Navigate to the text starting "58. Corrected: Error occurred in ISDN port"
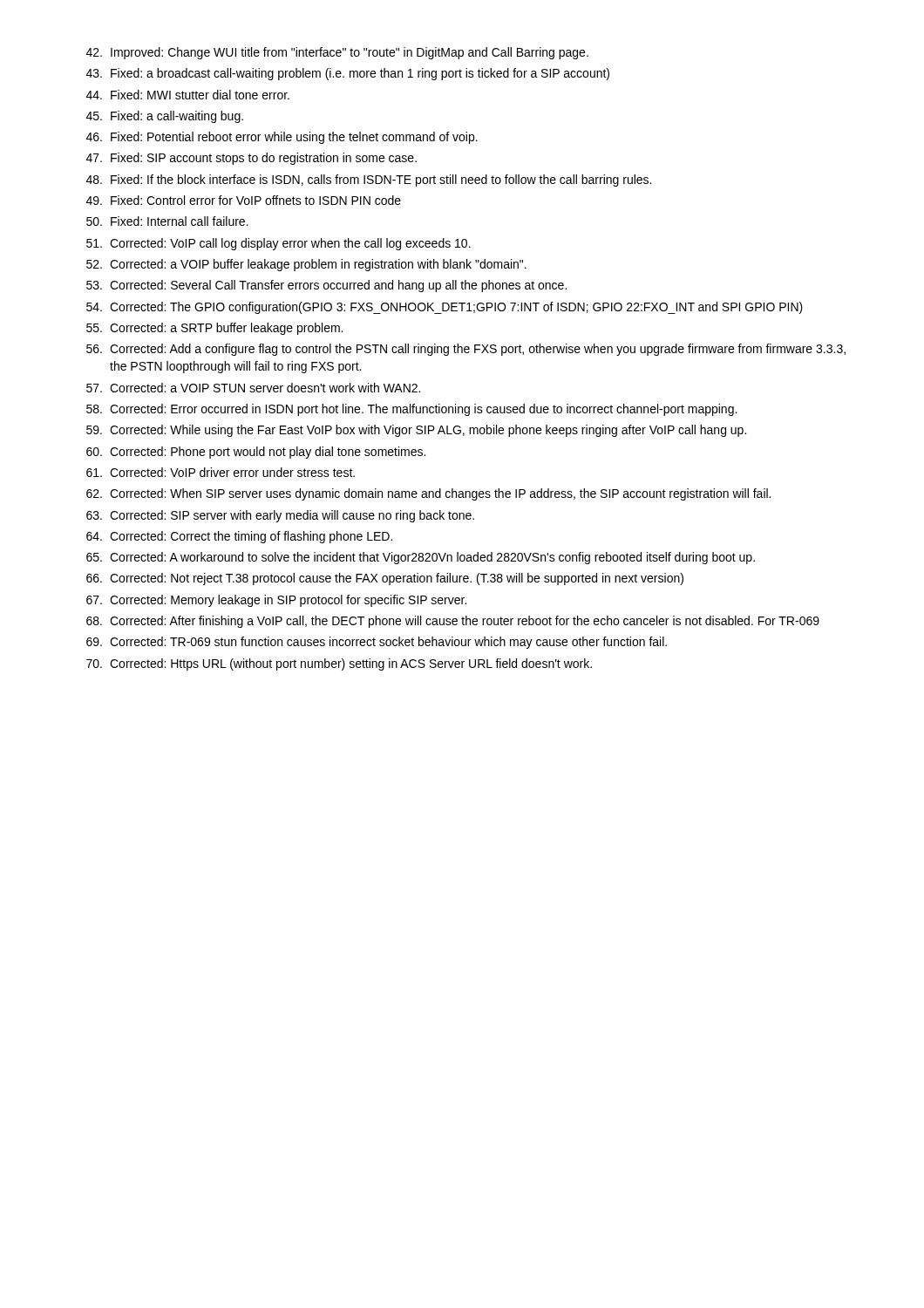924x1308 pixels. 462,409
